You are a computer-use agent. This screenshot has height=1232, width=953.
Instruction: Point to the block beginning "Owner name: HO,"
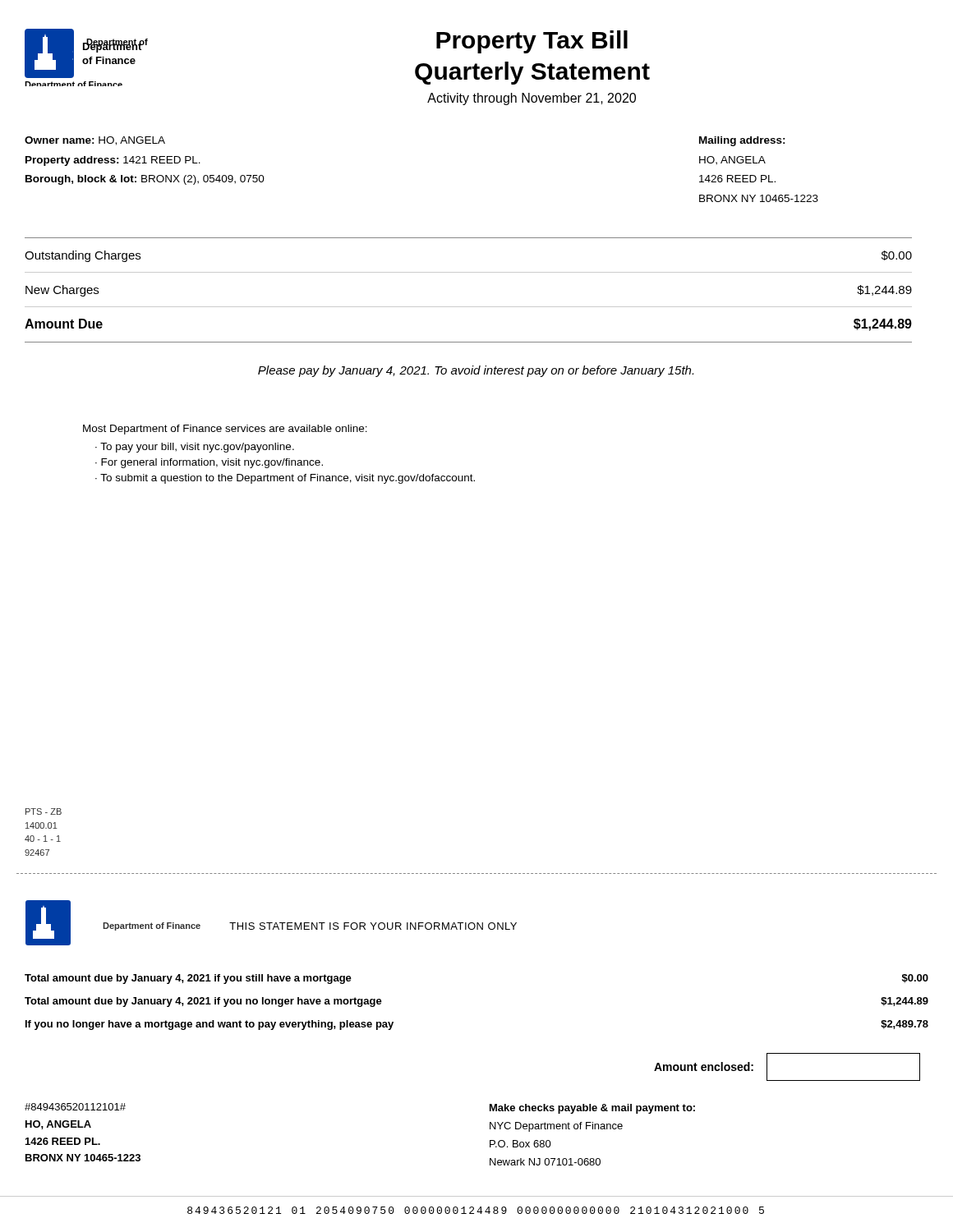145,159
